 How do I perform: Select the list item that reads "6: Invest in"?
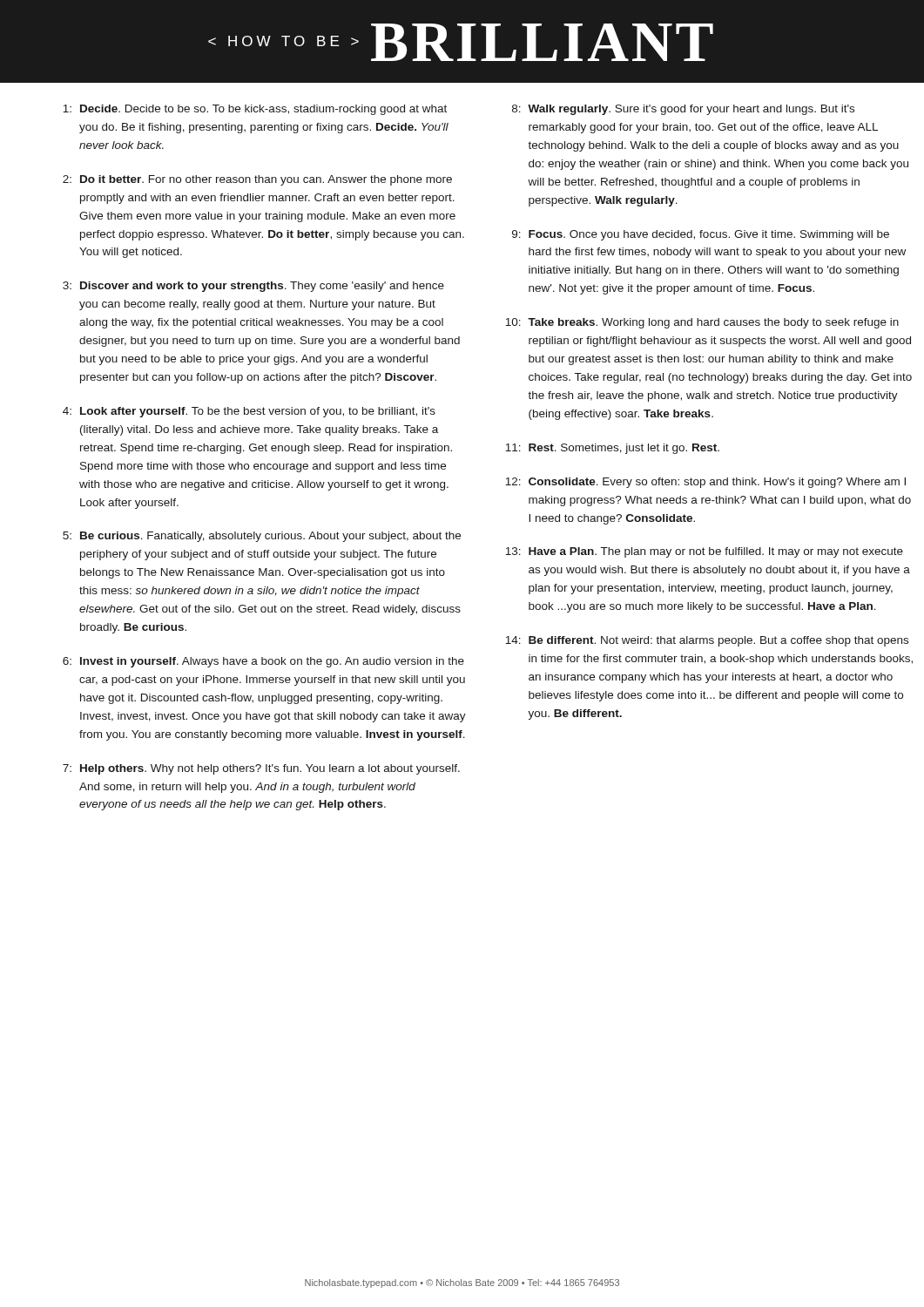click(x=257, y=698)
